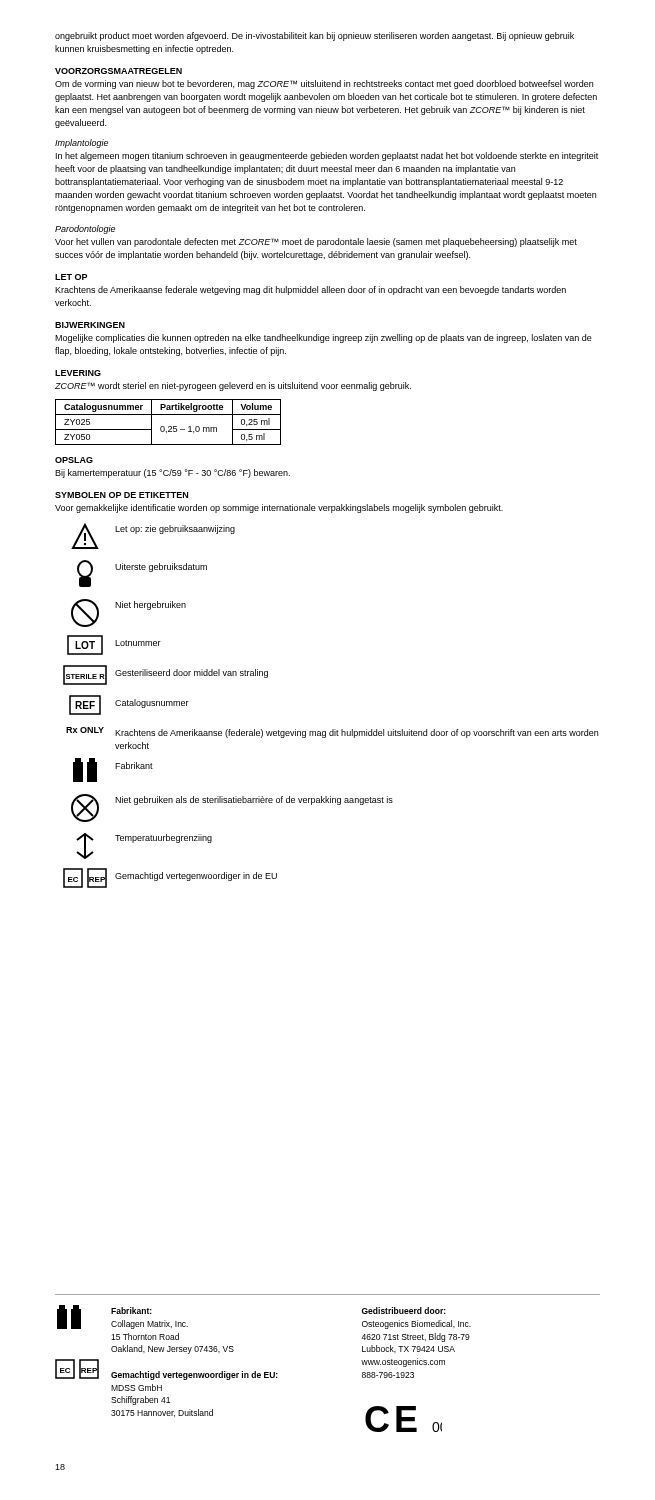Find the block on this page that starts "Om de vorming"
The height and width of the screenshot is (1500, 655).
click(326, 104)
